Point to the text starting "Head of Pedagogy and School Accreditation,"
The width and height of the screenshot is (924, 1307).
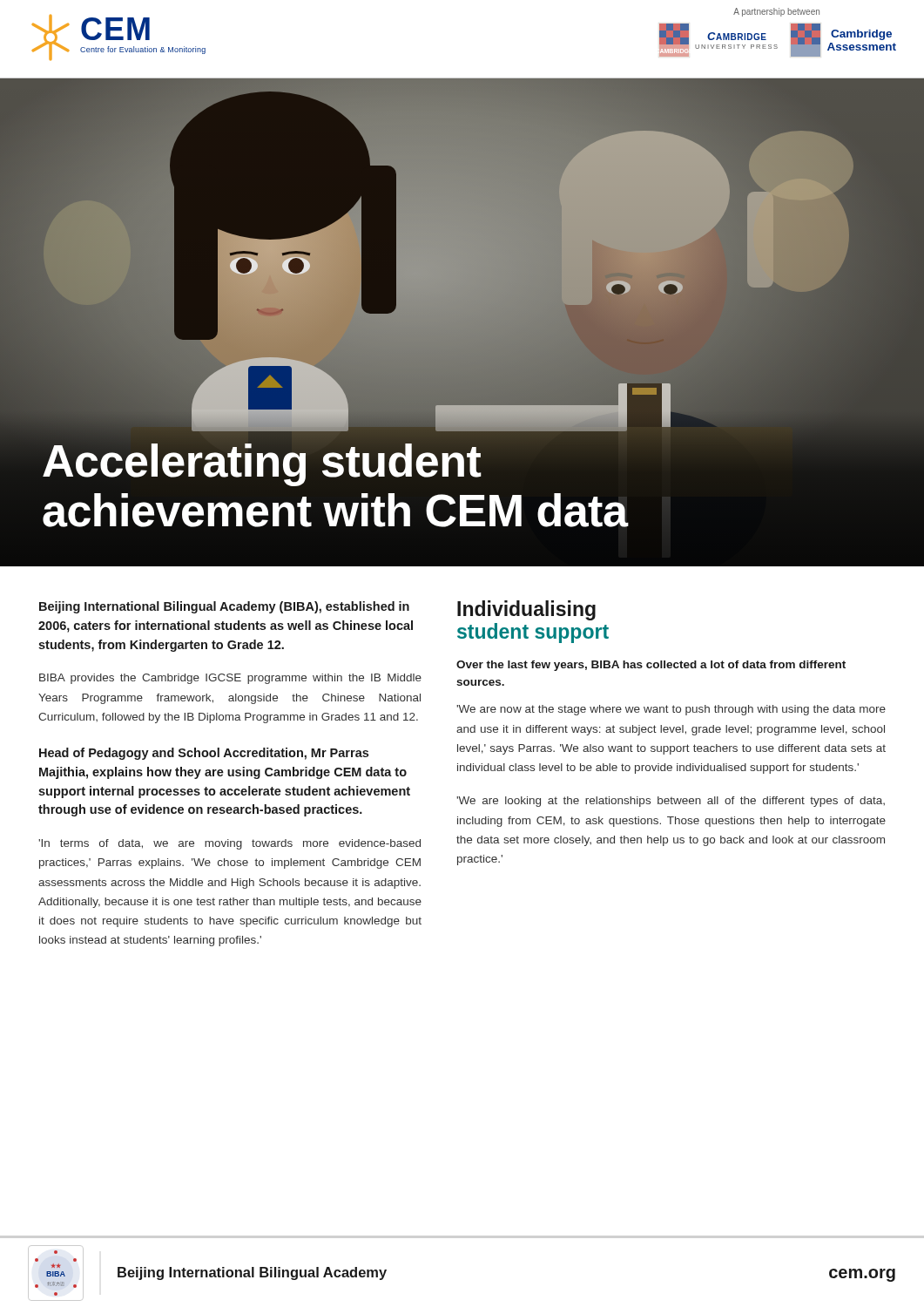tap(224, 781)
